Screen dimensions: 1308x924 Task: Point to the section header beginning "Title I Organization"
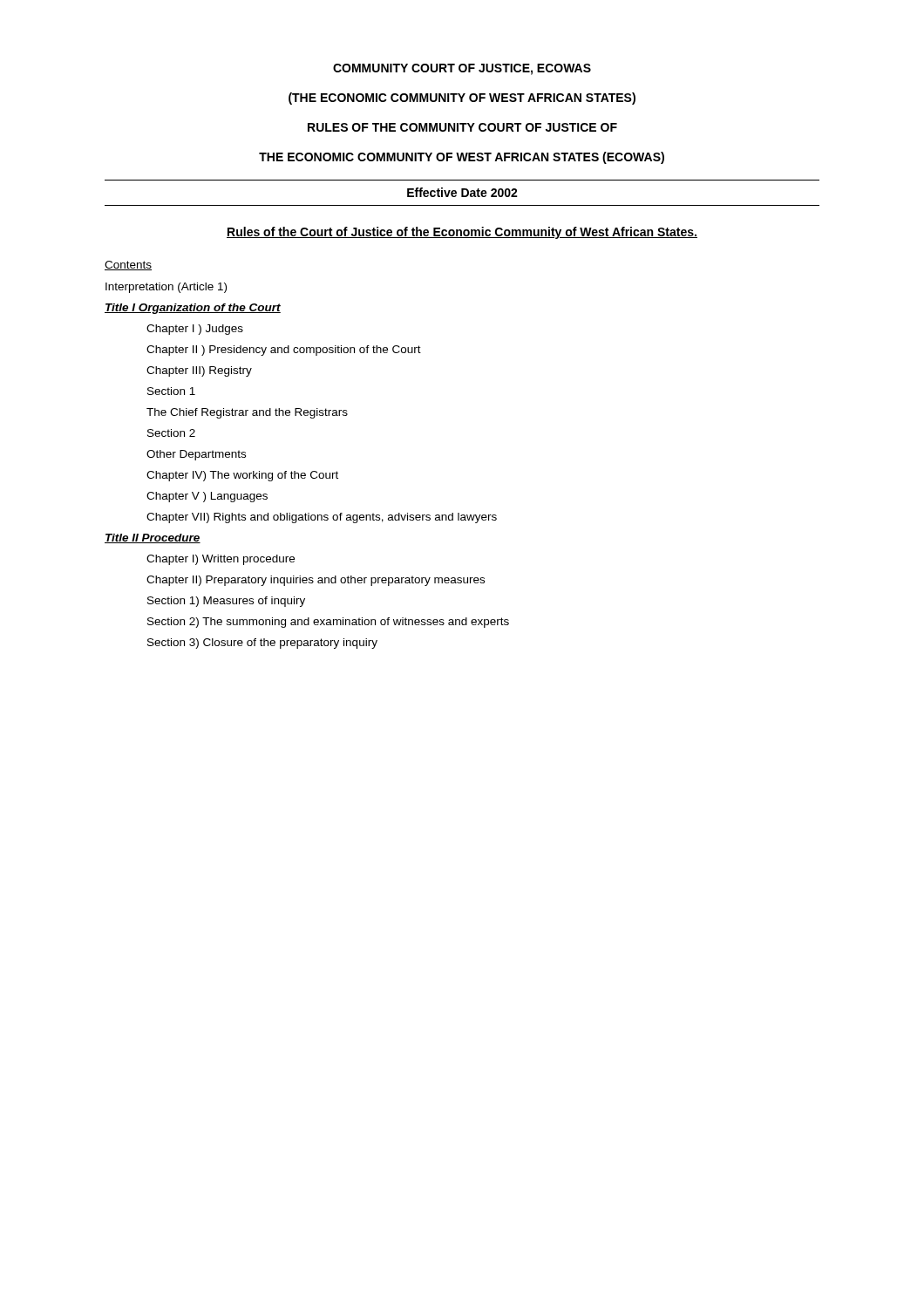click(x=192, y=307)
